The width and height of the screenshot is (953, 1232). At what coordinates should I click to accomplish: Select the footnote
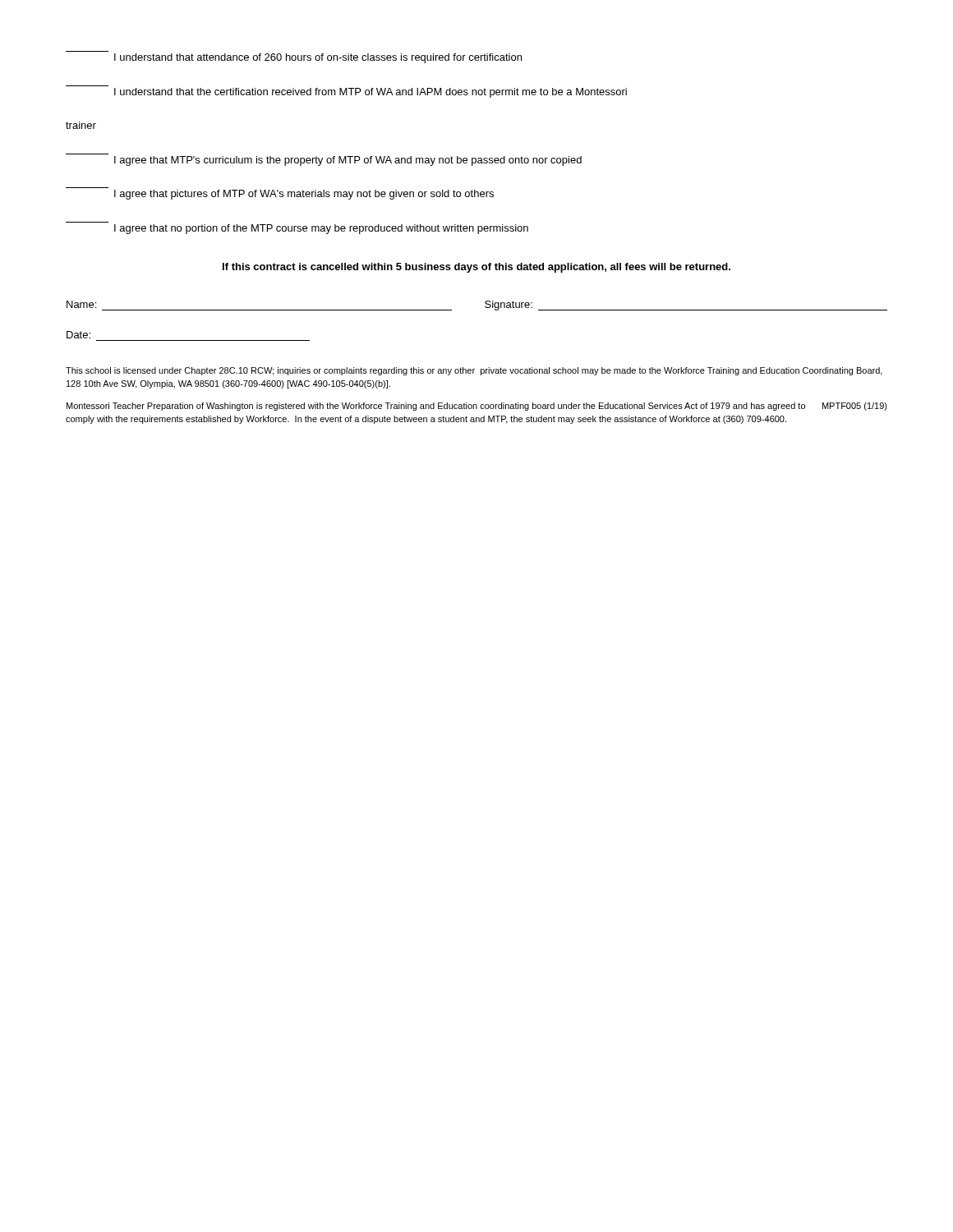[476, 395]
